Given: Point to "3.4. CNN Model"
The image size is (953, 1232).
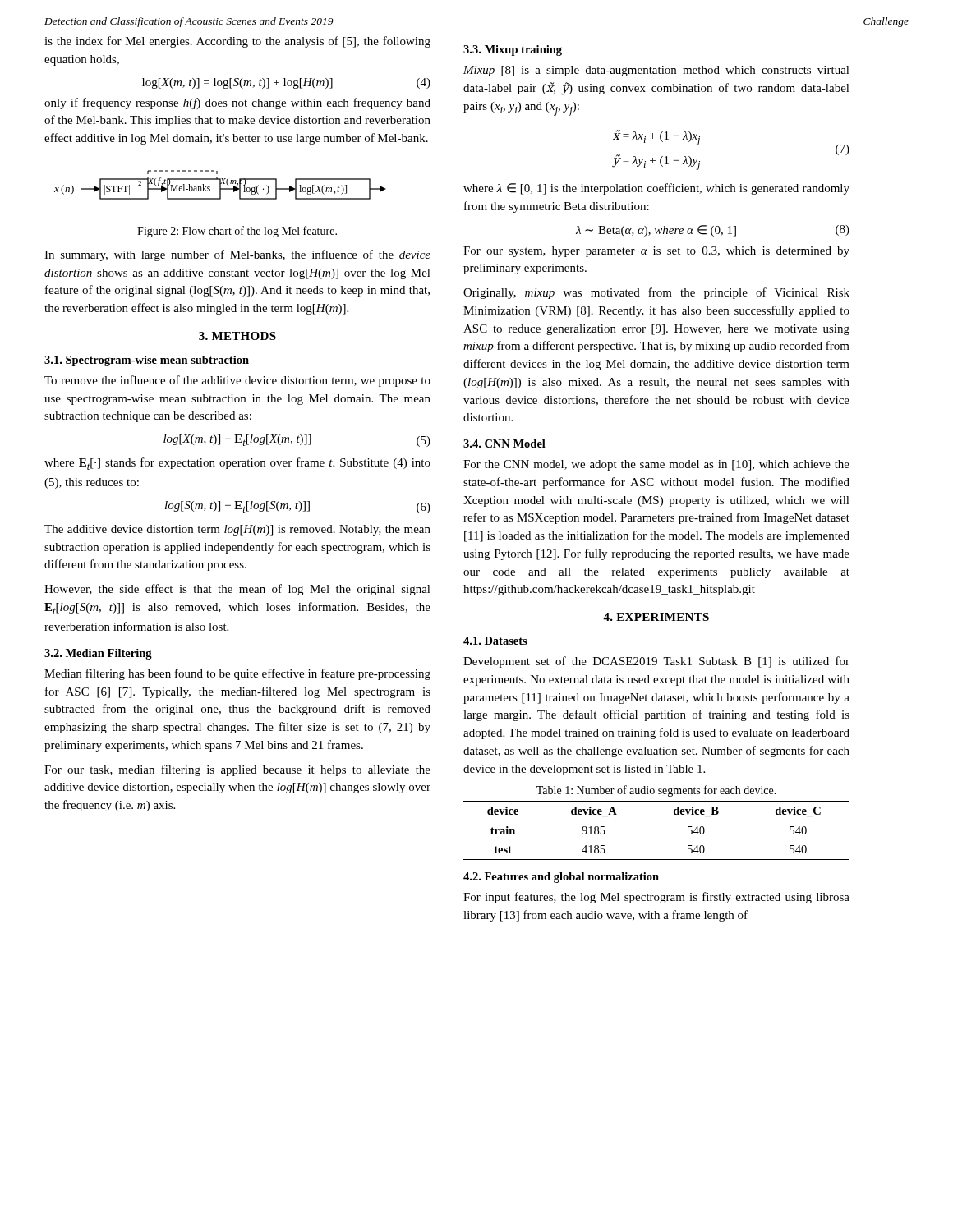Looking at the screenshot, I should pos(504,444).
